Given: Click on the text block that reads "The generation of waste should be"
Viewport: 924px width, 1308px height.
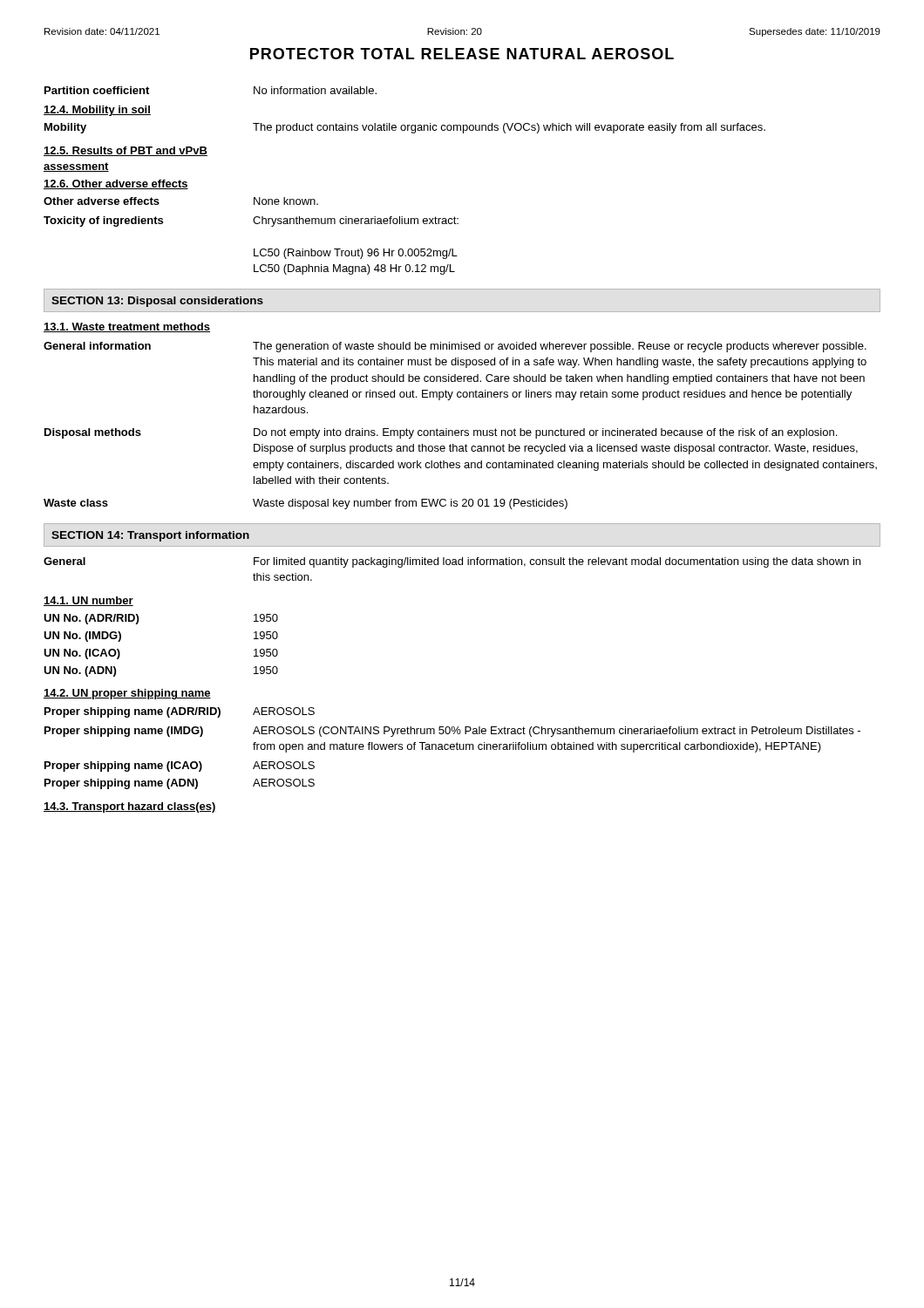Looking at the screenshot, I should tap(560, 378).
